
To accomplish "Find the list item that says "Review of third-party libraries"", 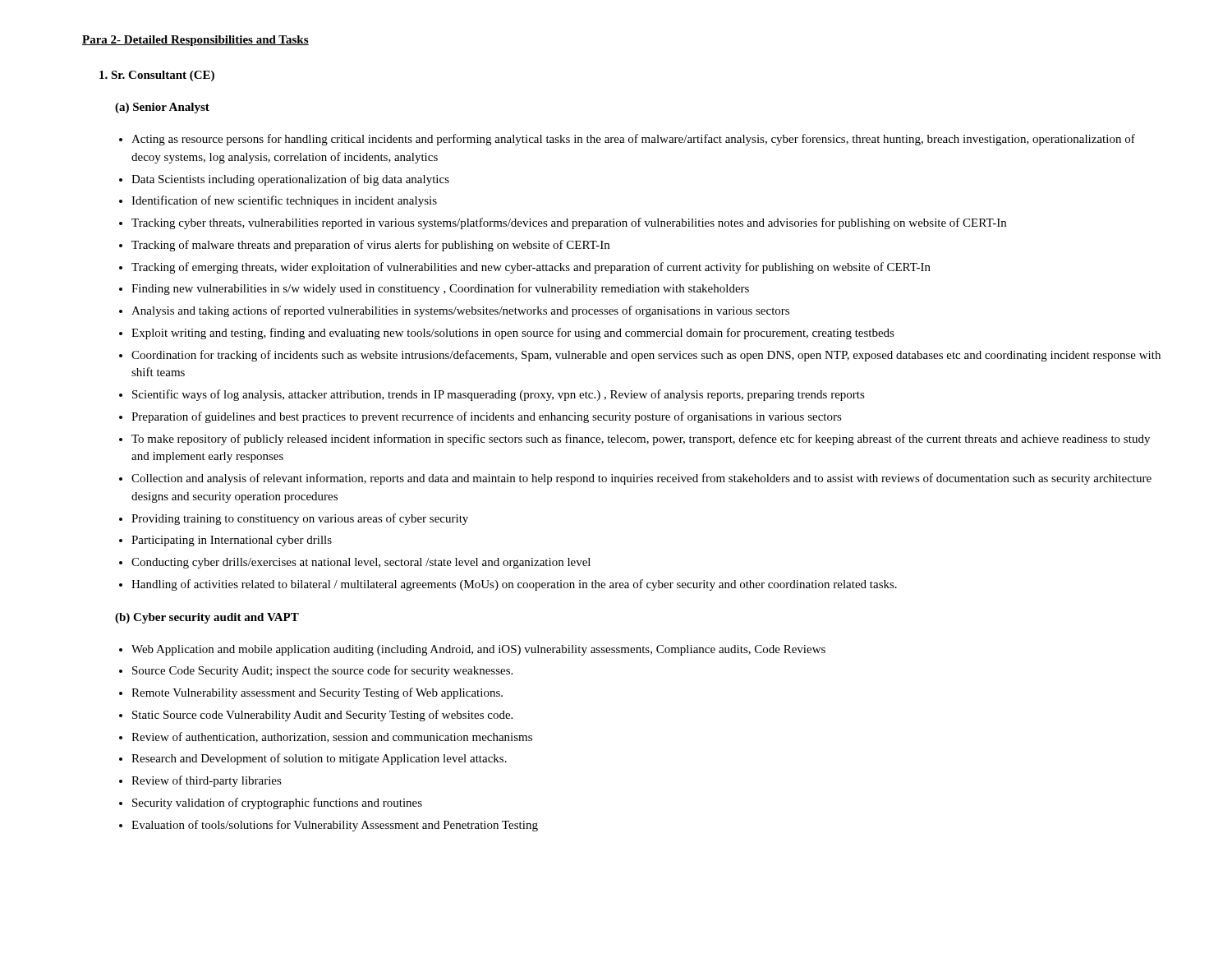I will coord(207,781).
